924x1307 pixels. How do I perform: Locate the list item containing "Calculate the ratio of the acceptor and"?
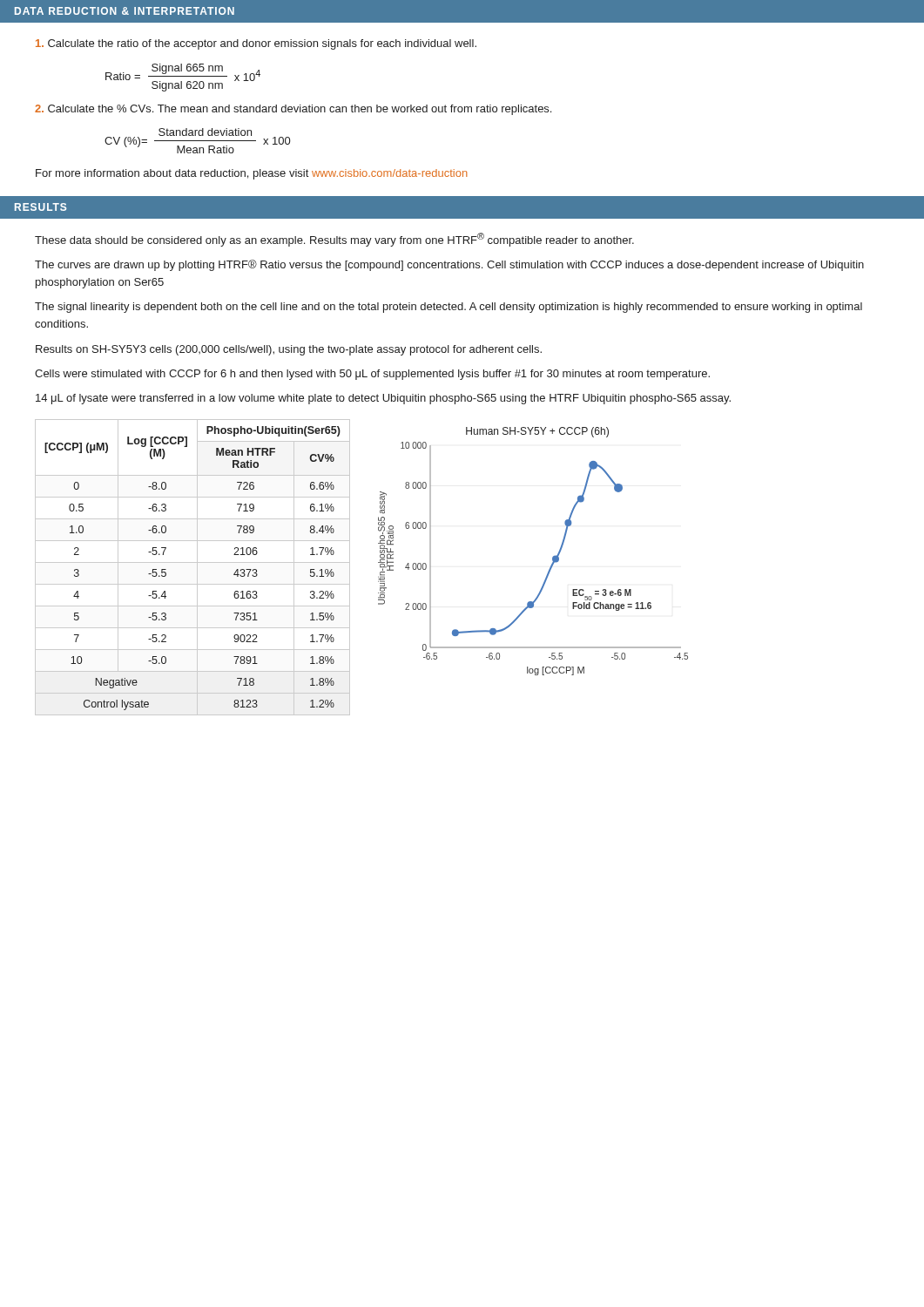tap(256, 43)
